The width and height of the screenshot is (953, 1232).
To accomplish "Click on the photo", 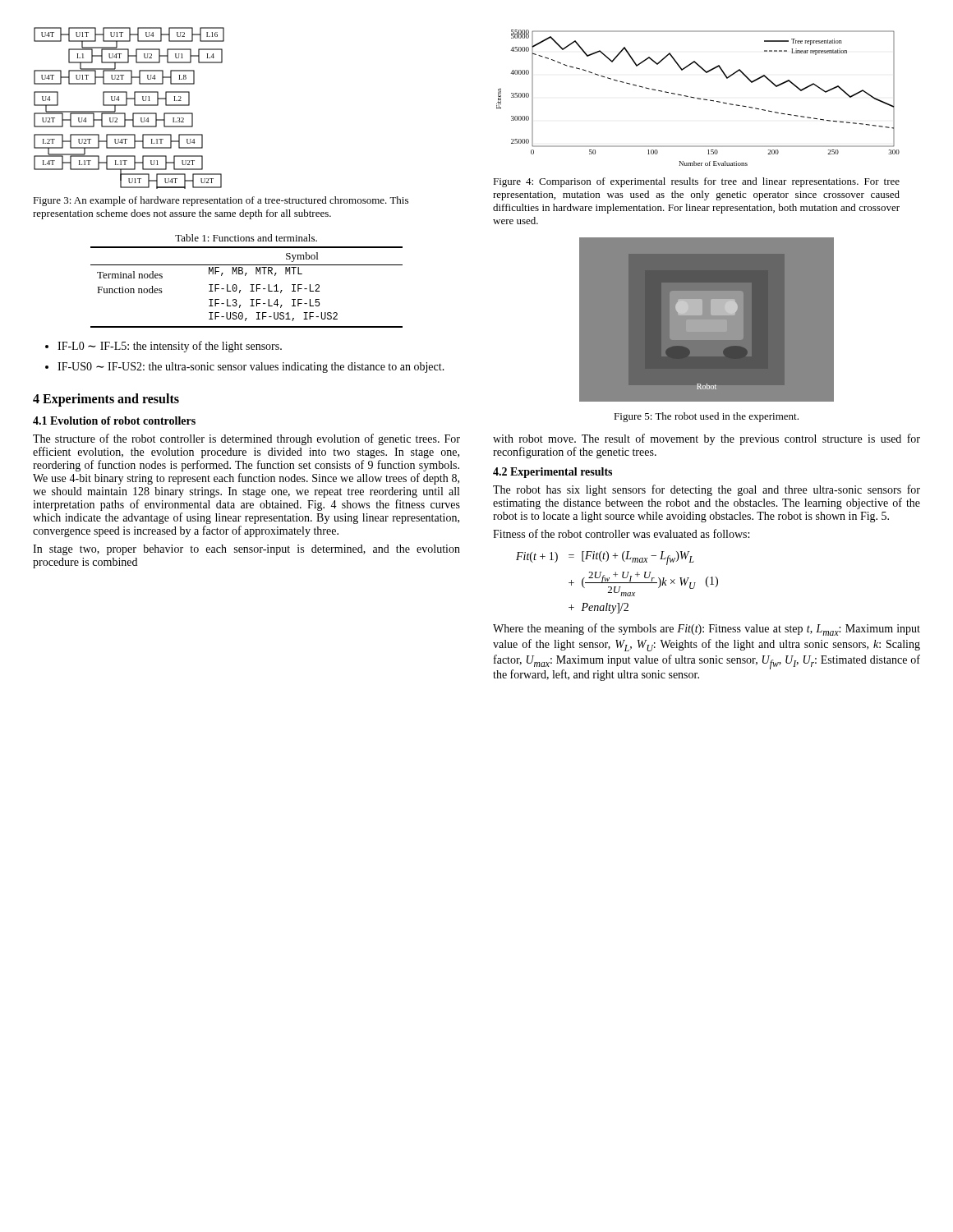I will pos(707,321).
